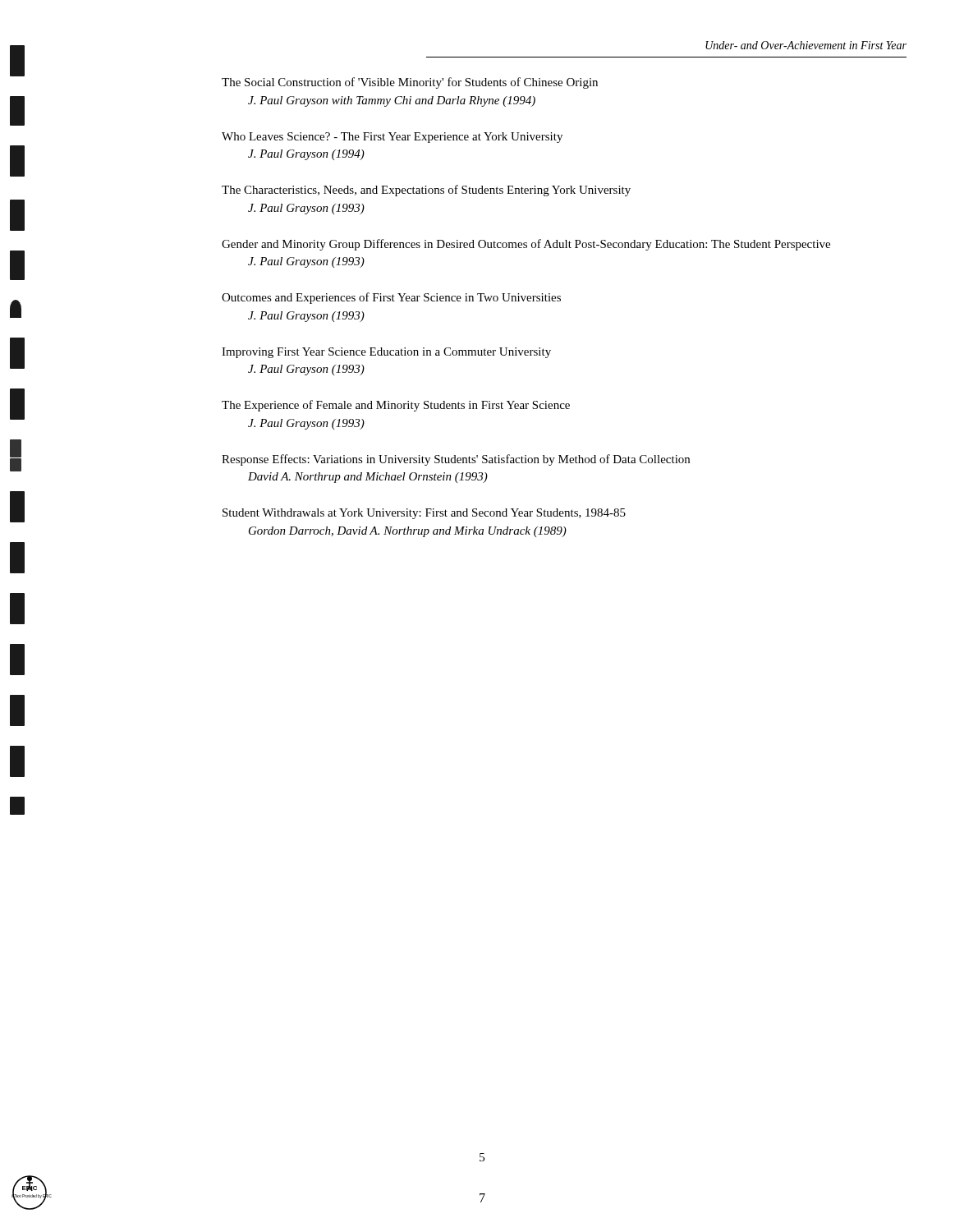Image resolution: width=964 pixels, height=1232 pixels.
Task: Point to the block beginning "Who Leaves Science?"
Action: [565, 146]
